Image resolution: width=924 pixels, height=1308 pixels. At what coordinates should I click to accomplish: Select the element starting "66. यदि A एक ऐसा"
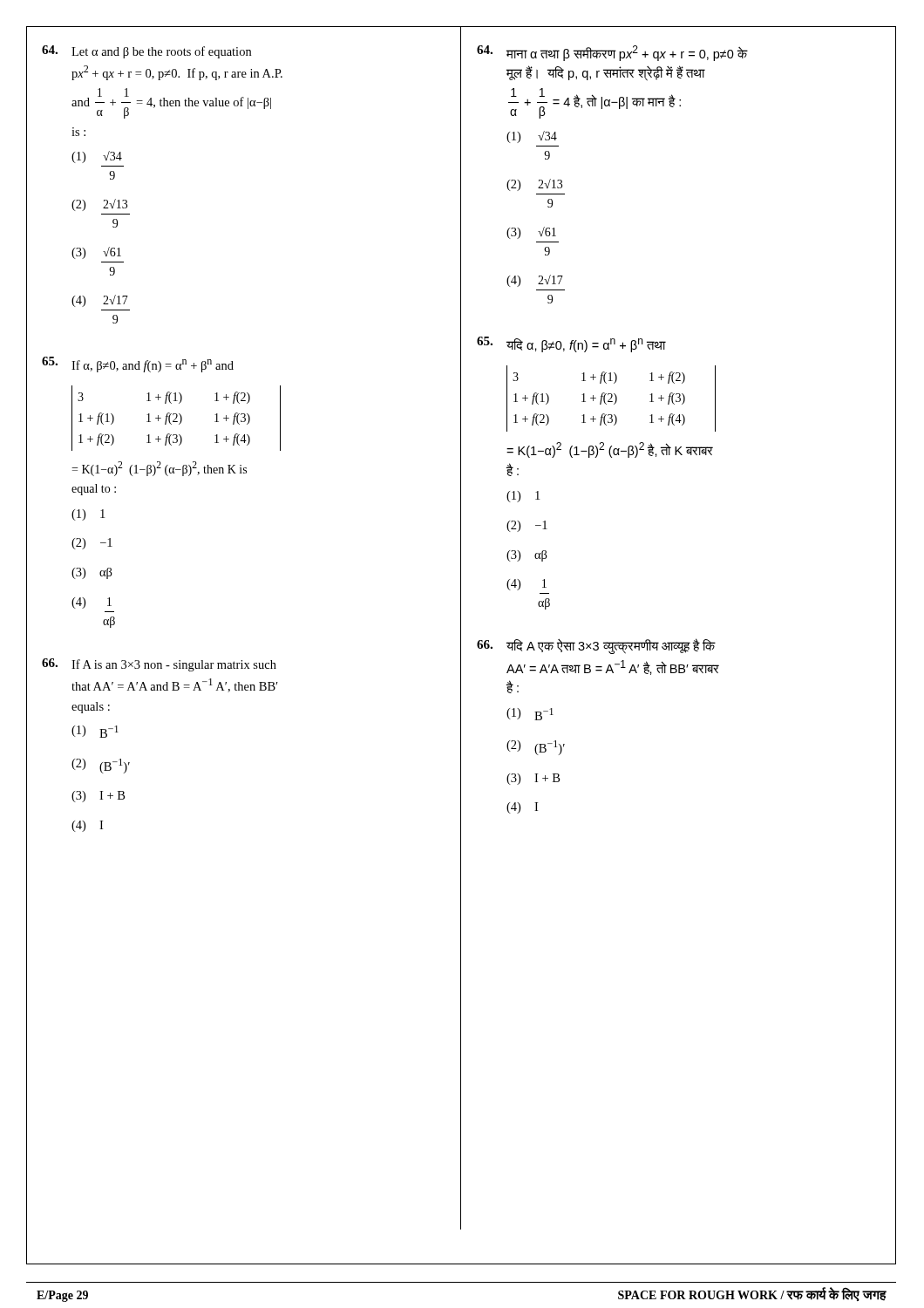coord(596,646)
